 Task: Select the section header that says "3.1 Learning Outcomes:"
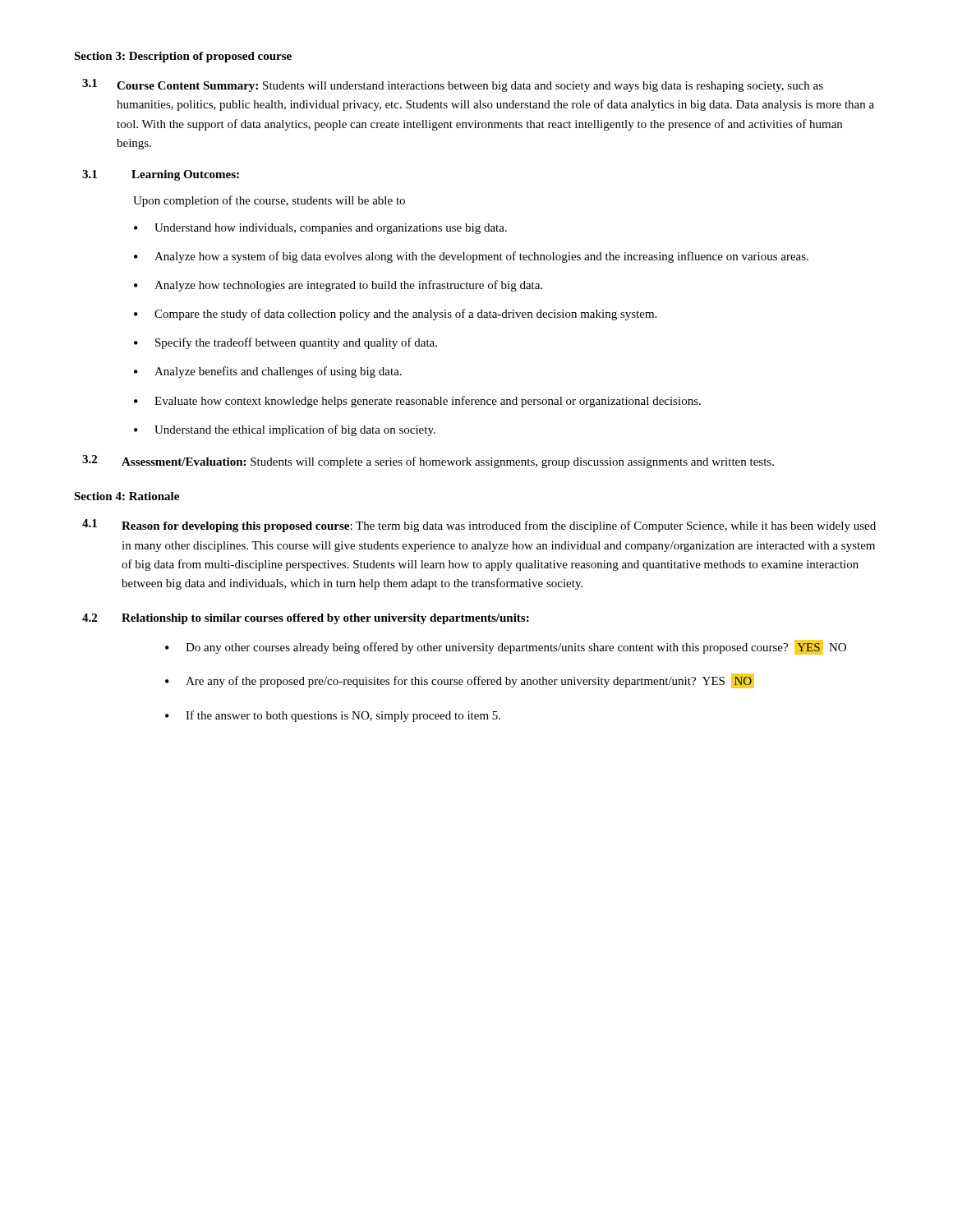click(x=161, y=175)
